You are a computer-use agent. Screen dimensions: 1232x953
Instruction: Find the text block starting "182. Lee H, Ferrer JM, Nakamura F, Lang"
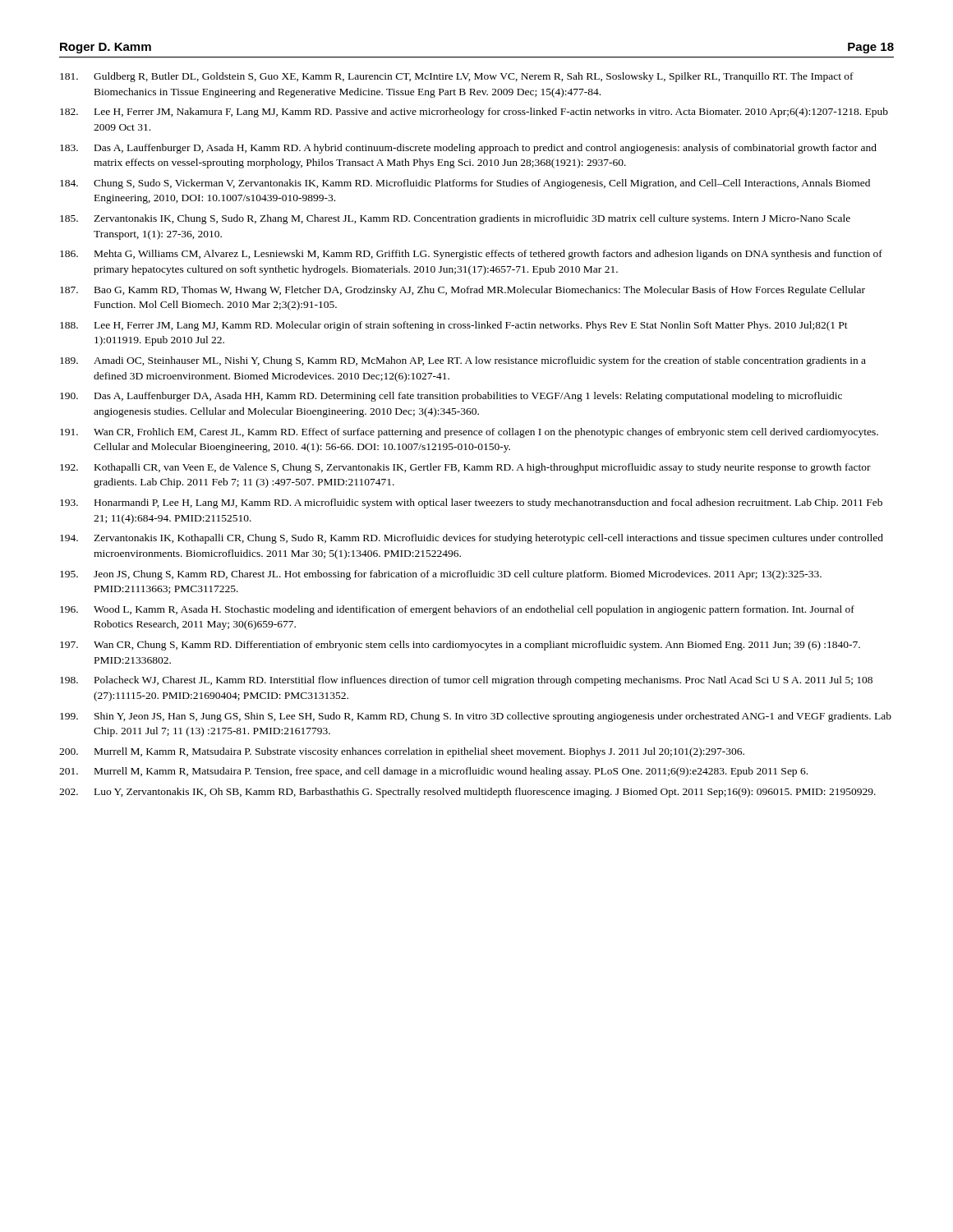pyautogui.click(x=476, y=120)
